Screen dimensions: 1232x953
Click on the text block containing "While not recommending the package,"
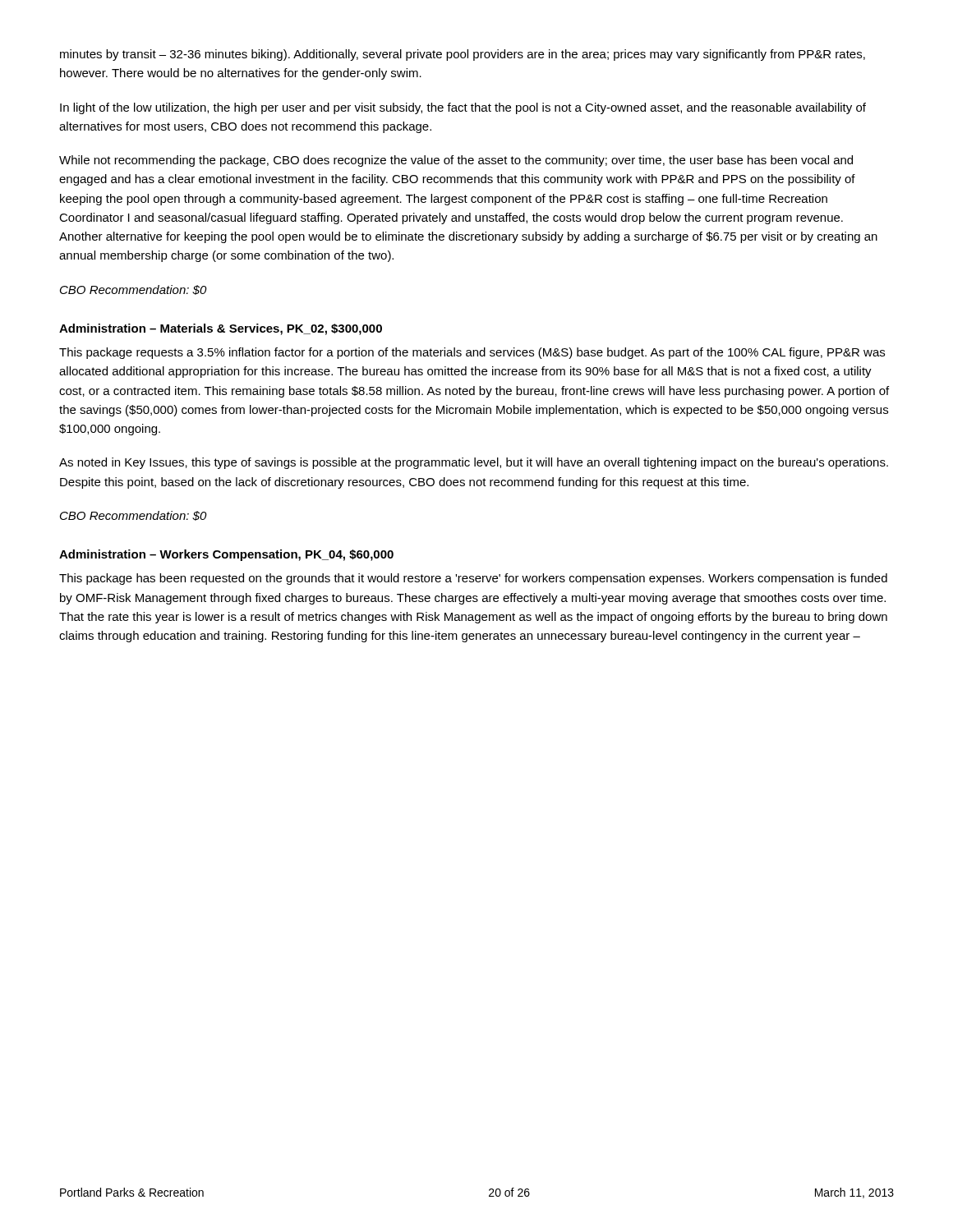click(468, 207)
